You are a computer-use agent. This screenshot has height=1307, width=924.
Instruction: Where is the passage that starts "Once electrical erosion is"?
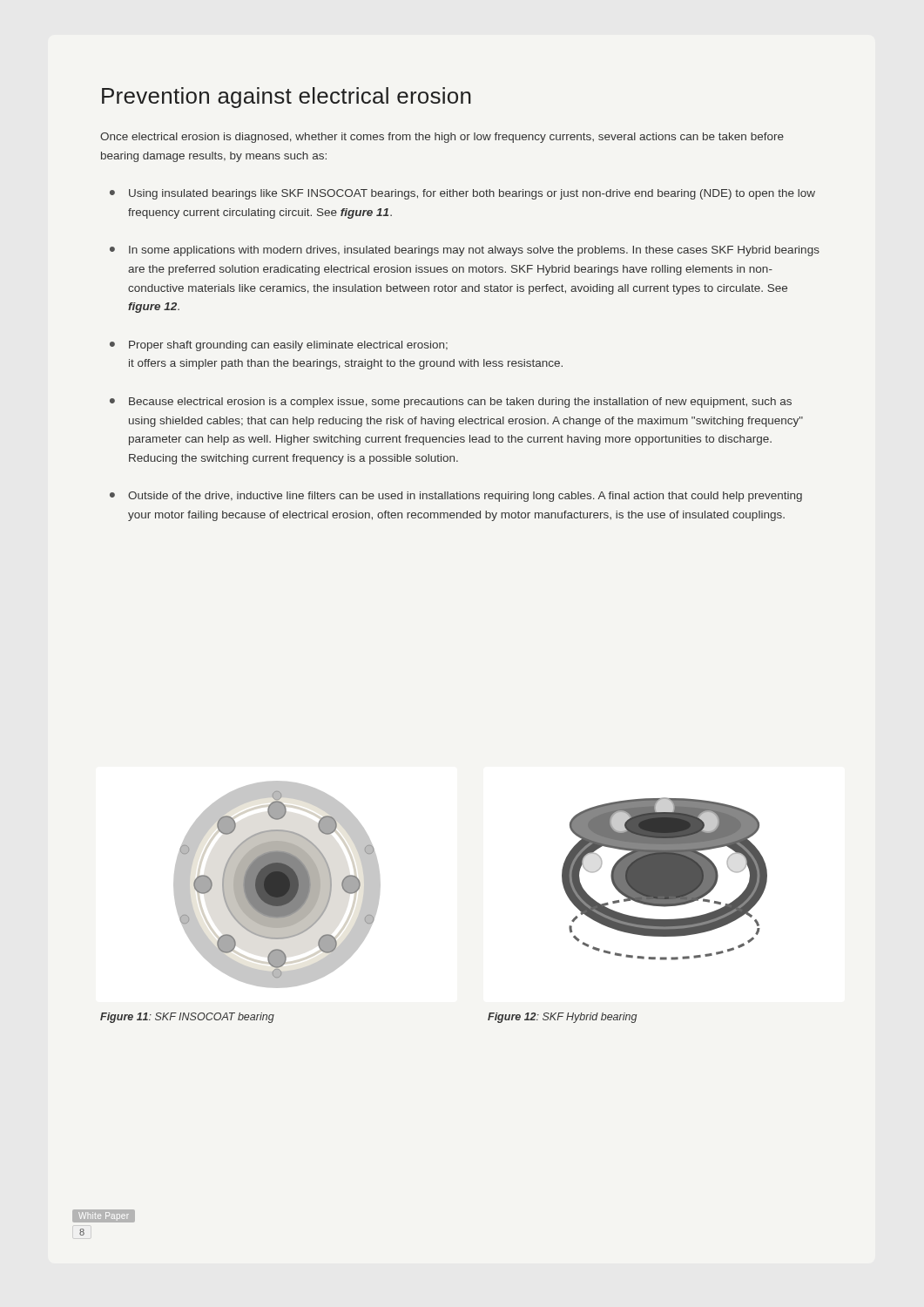[462, 146]
